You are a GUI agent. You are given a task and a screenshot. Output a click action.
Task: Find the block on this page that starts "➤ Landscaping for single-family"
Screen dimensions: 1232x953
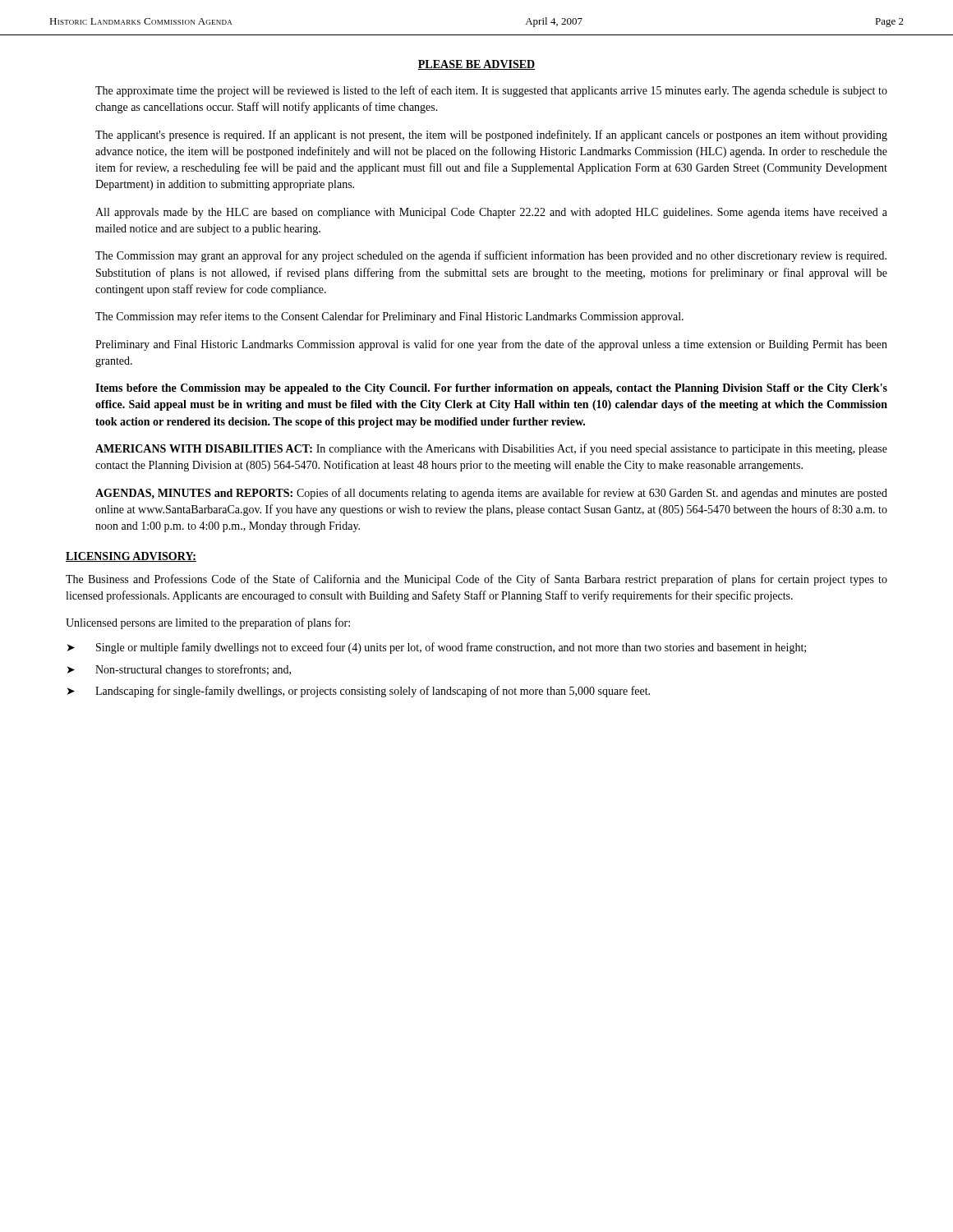476,692
